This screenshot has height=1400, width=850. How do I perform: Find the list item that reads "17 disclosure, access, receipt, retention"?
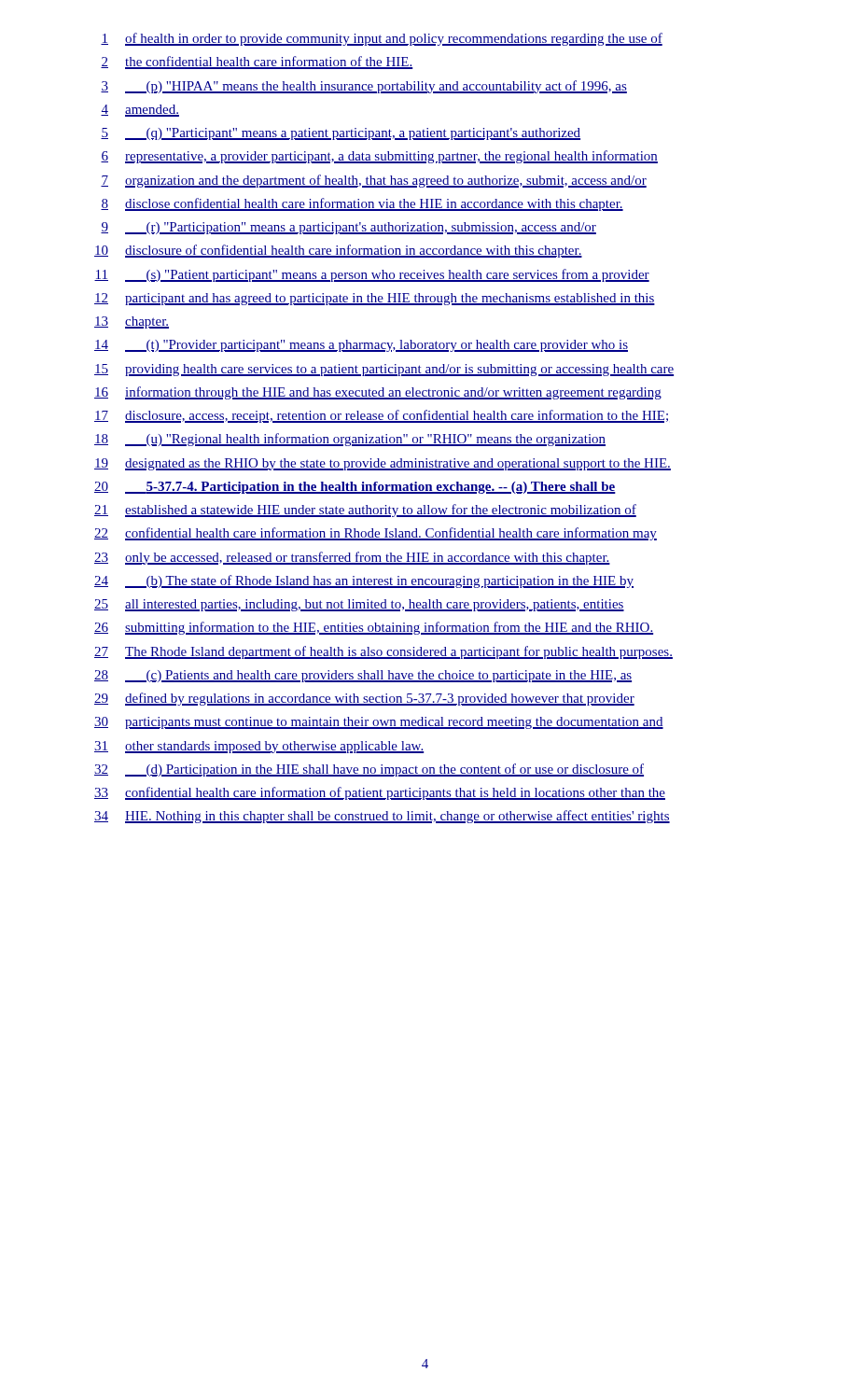(x=434, y=416)
